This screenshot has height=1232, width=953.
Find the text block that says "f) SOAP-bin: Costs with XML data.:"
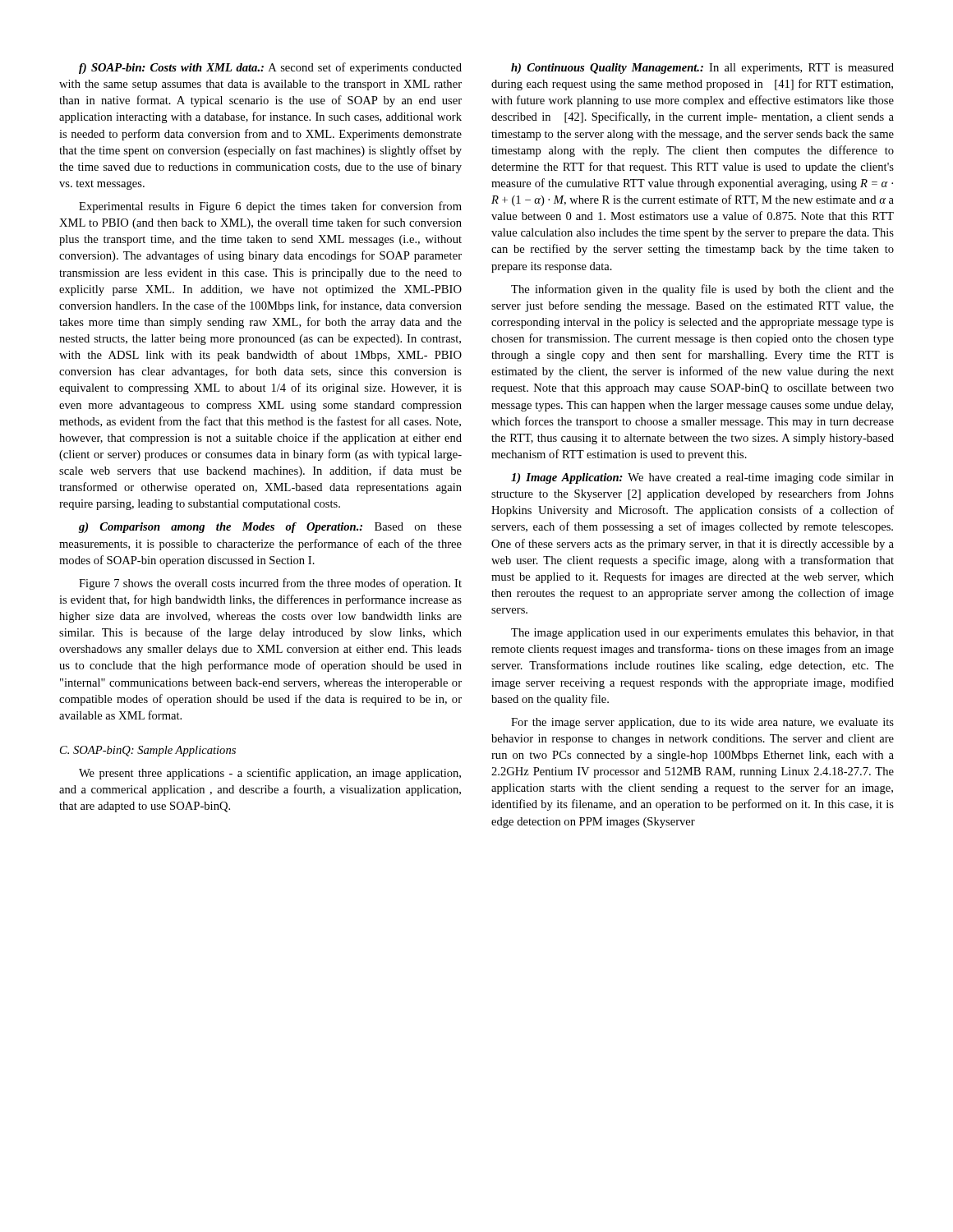[x=260, y=125]
